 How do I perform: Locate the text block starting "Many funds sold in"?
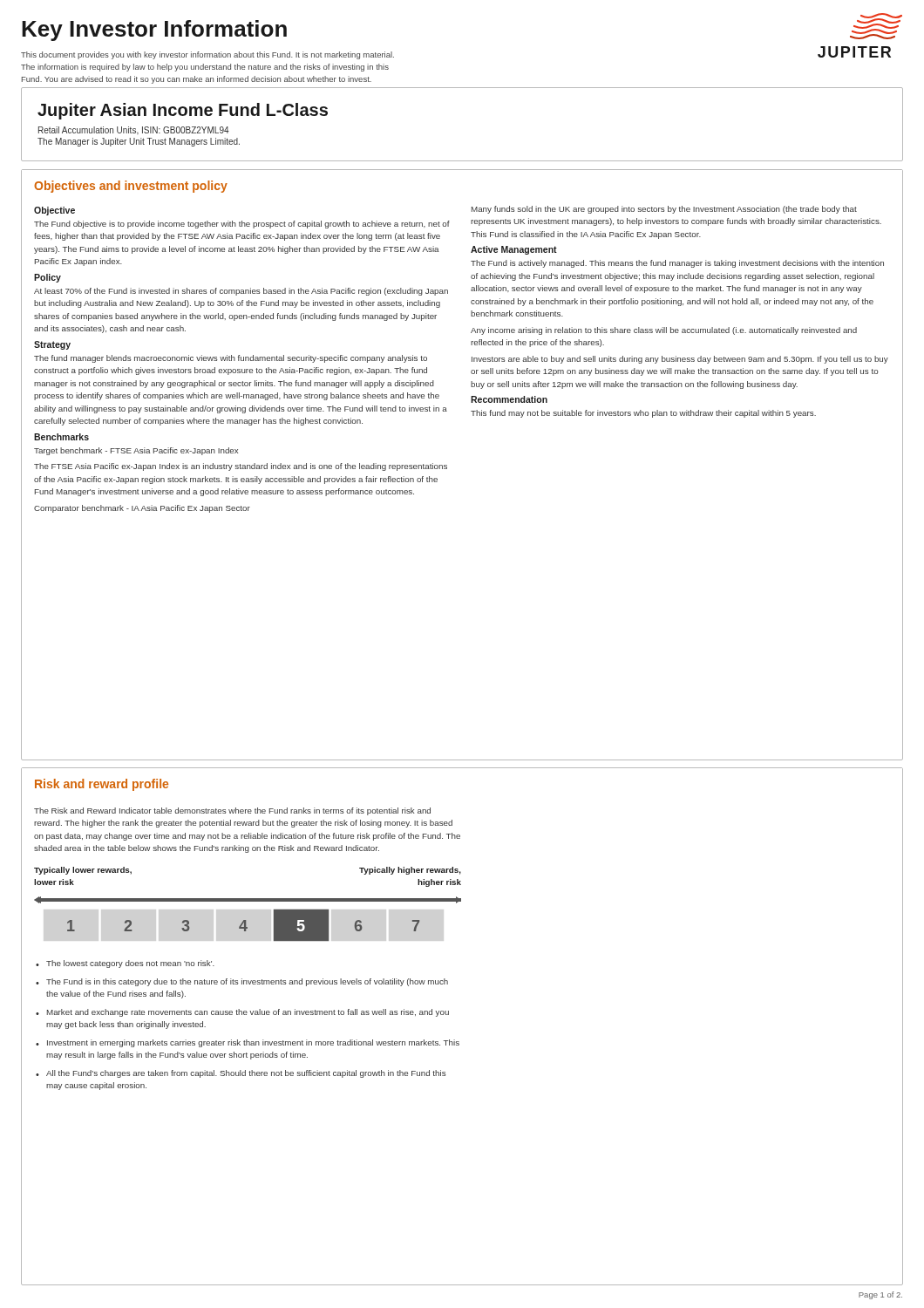[680, 222]
